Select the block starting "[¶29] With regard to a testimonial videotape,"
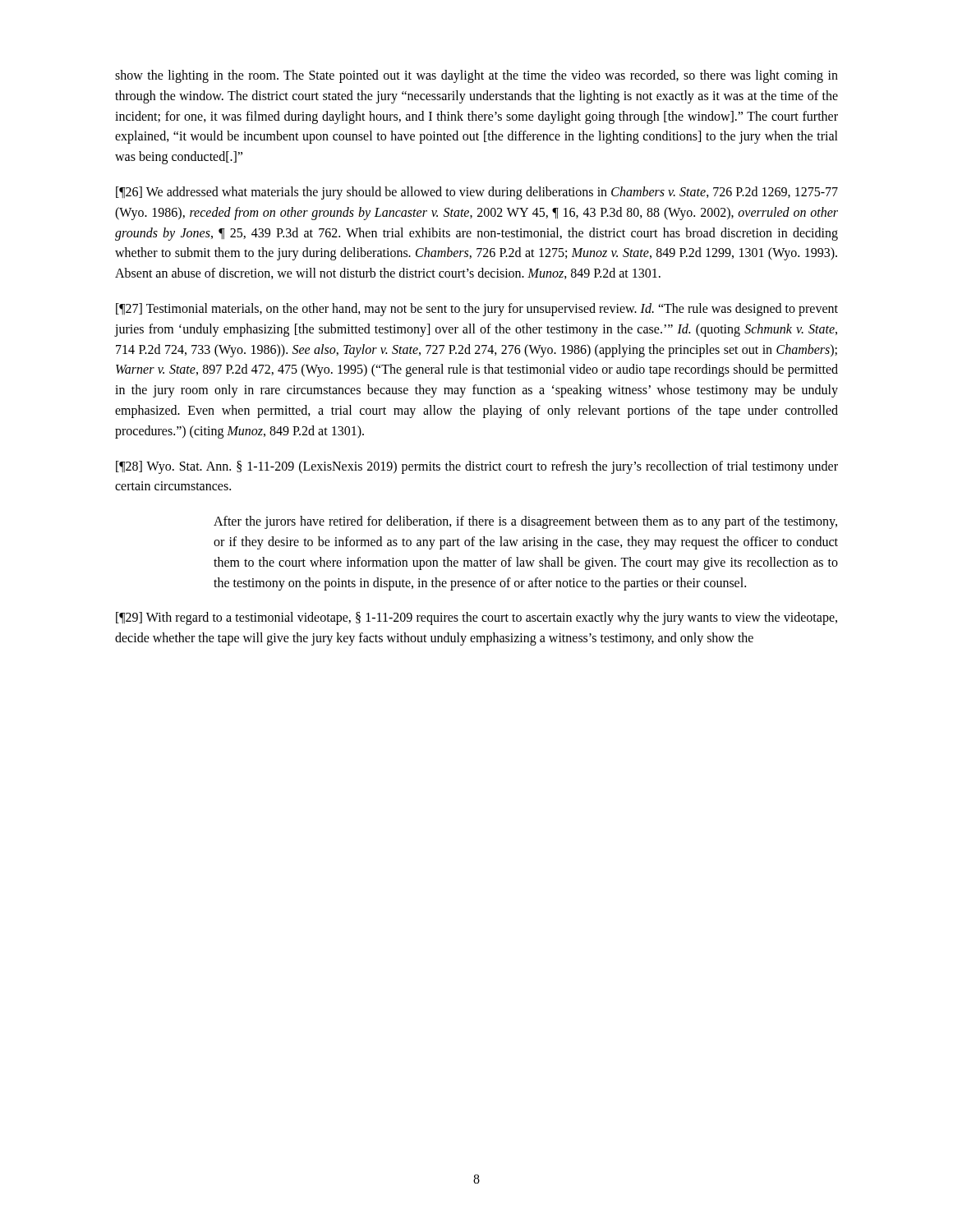 point(476,628)
